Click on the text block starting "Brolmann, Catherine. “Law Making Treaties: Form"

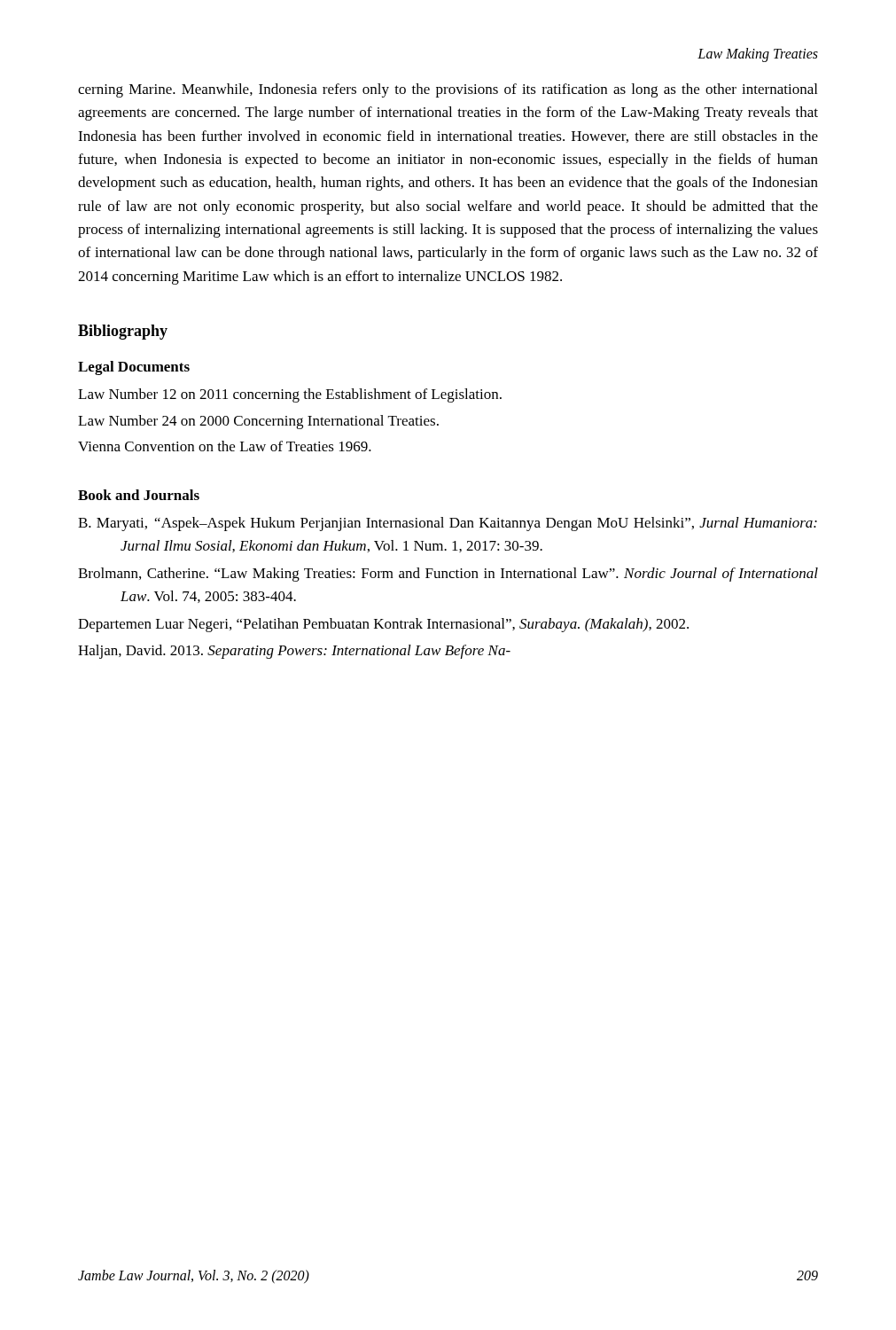[x=448, y=585]
